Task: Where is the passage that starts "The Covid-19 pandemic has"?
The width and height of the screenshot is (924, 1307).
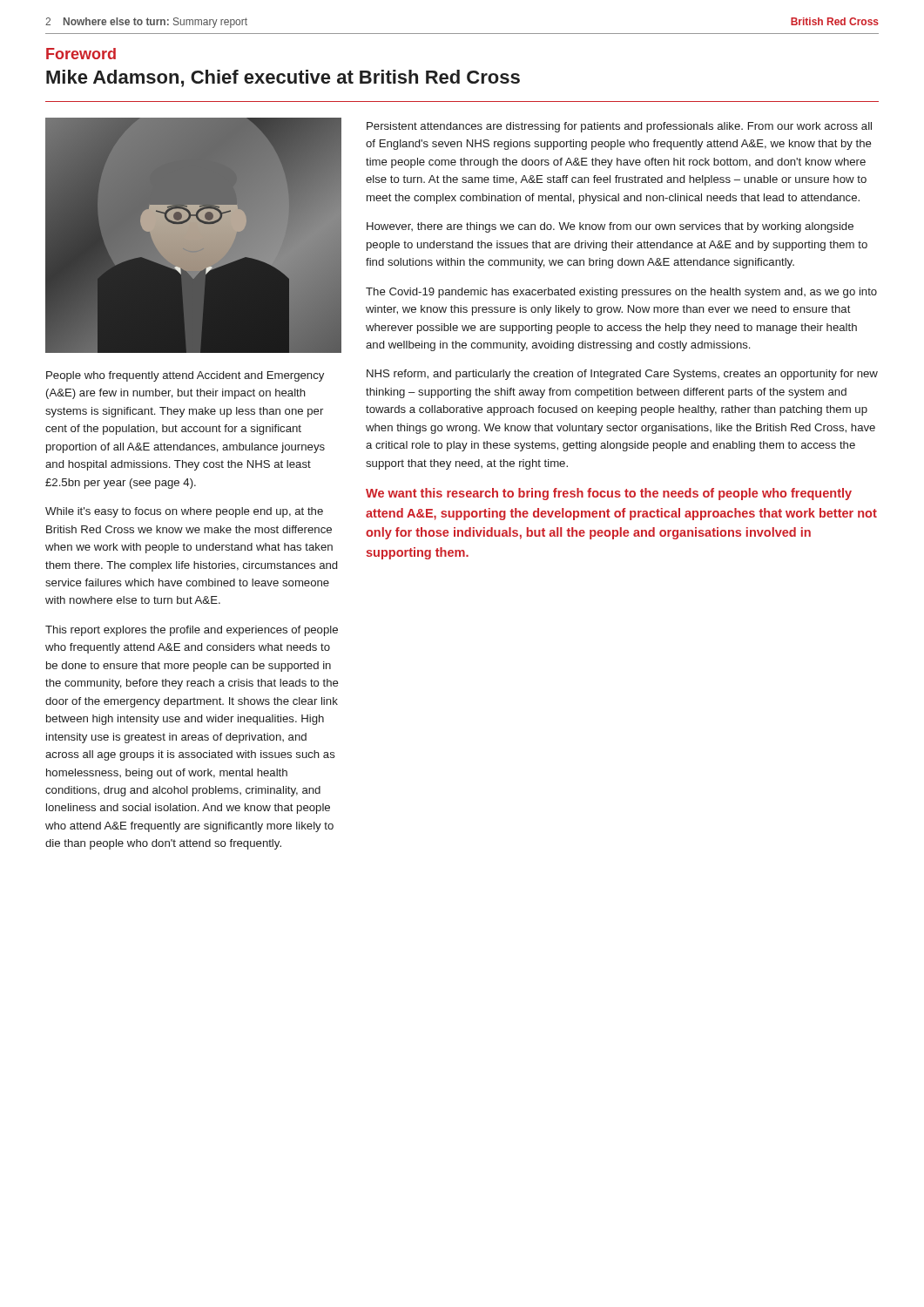Action: [621, 318]
